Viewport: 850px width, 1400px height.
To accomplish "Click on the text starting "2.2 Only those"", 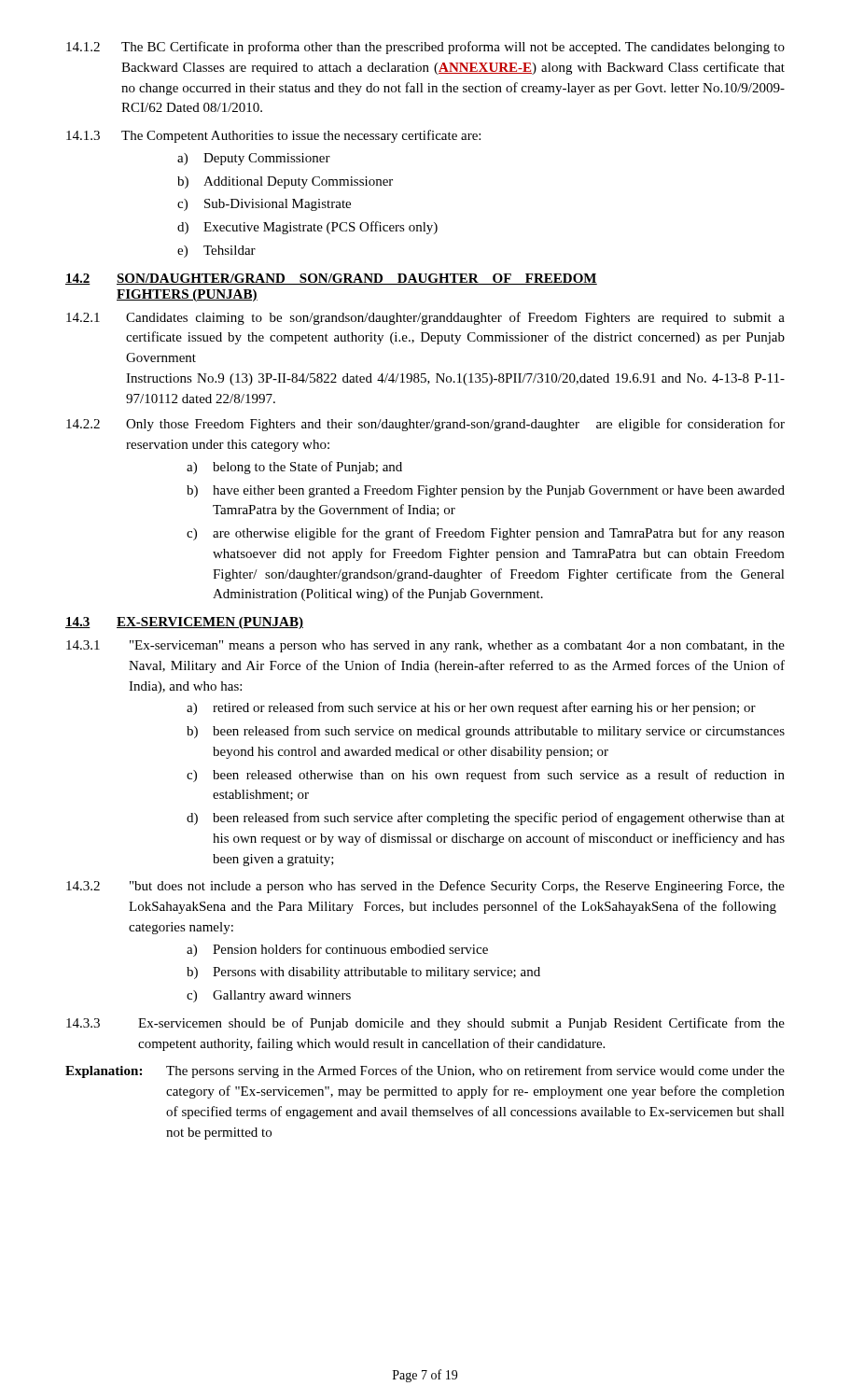I will coord(425,435).
